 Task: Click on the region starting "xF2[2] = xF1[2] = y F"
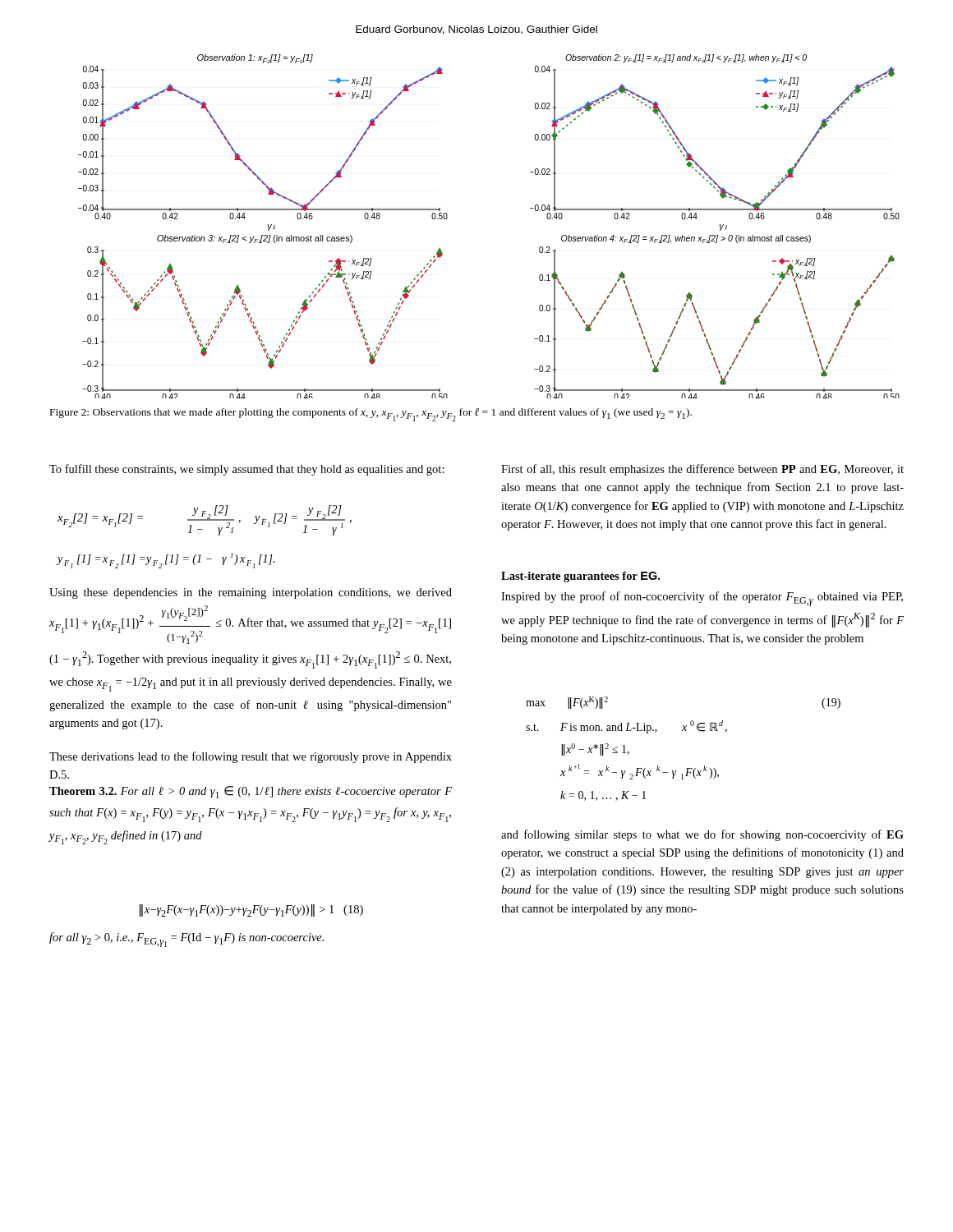tap(238, 536)
